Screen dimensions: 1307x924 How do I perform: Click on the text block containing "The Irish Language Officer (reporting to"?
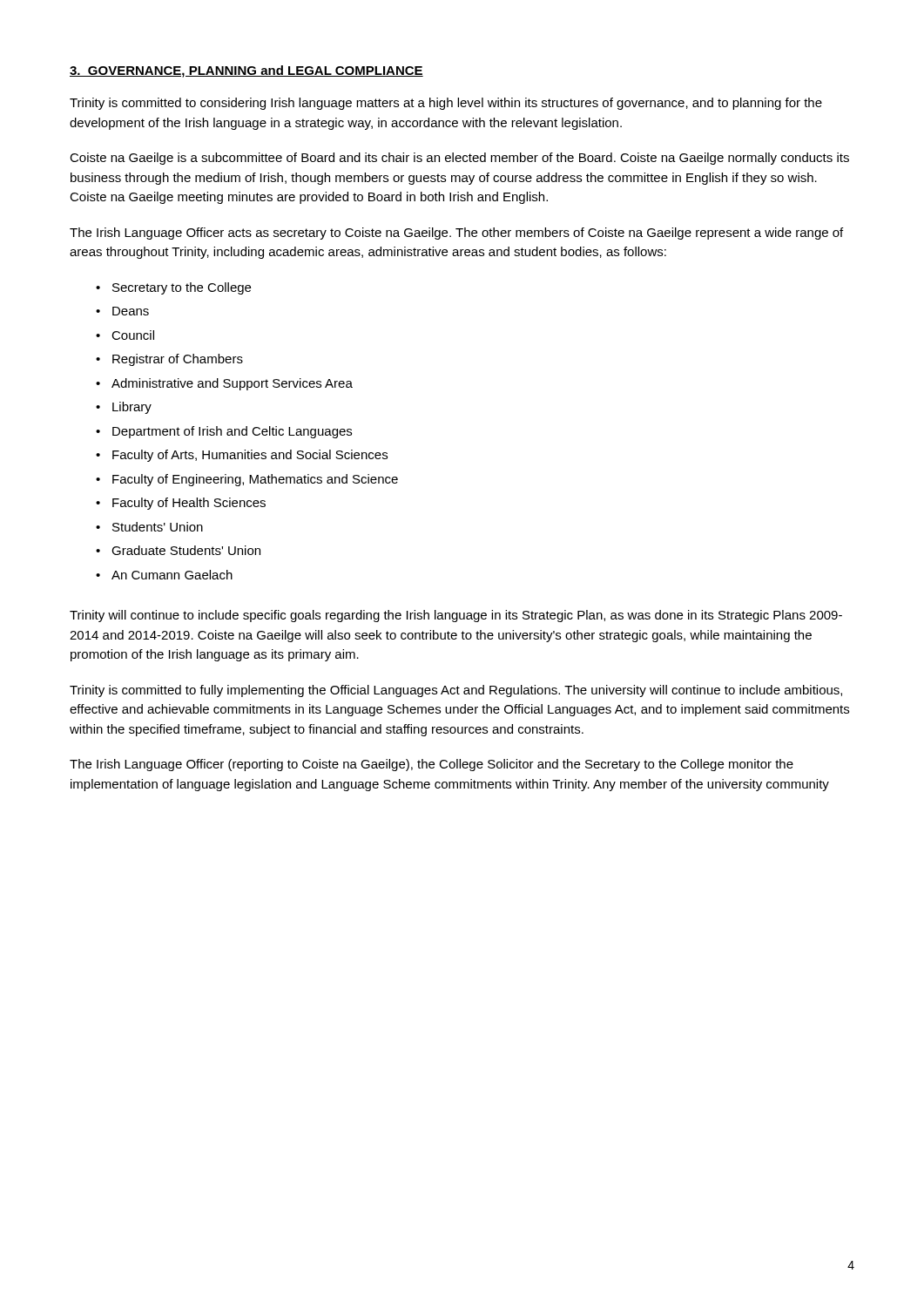[449, 774]
